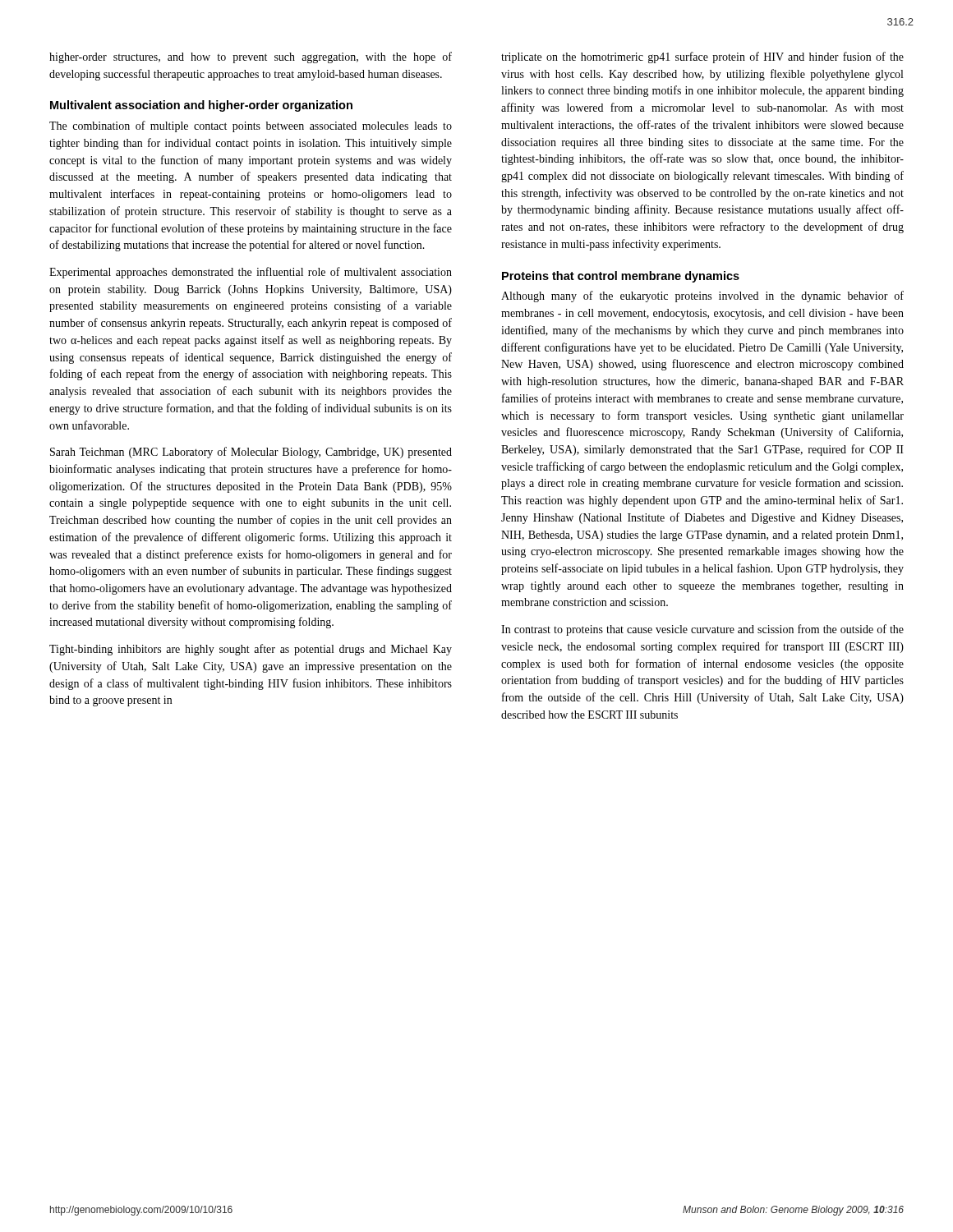
Task: Point to the region starting "The combination of multiple"
Action: [251, 186]
